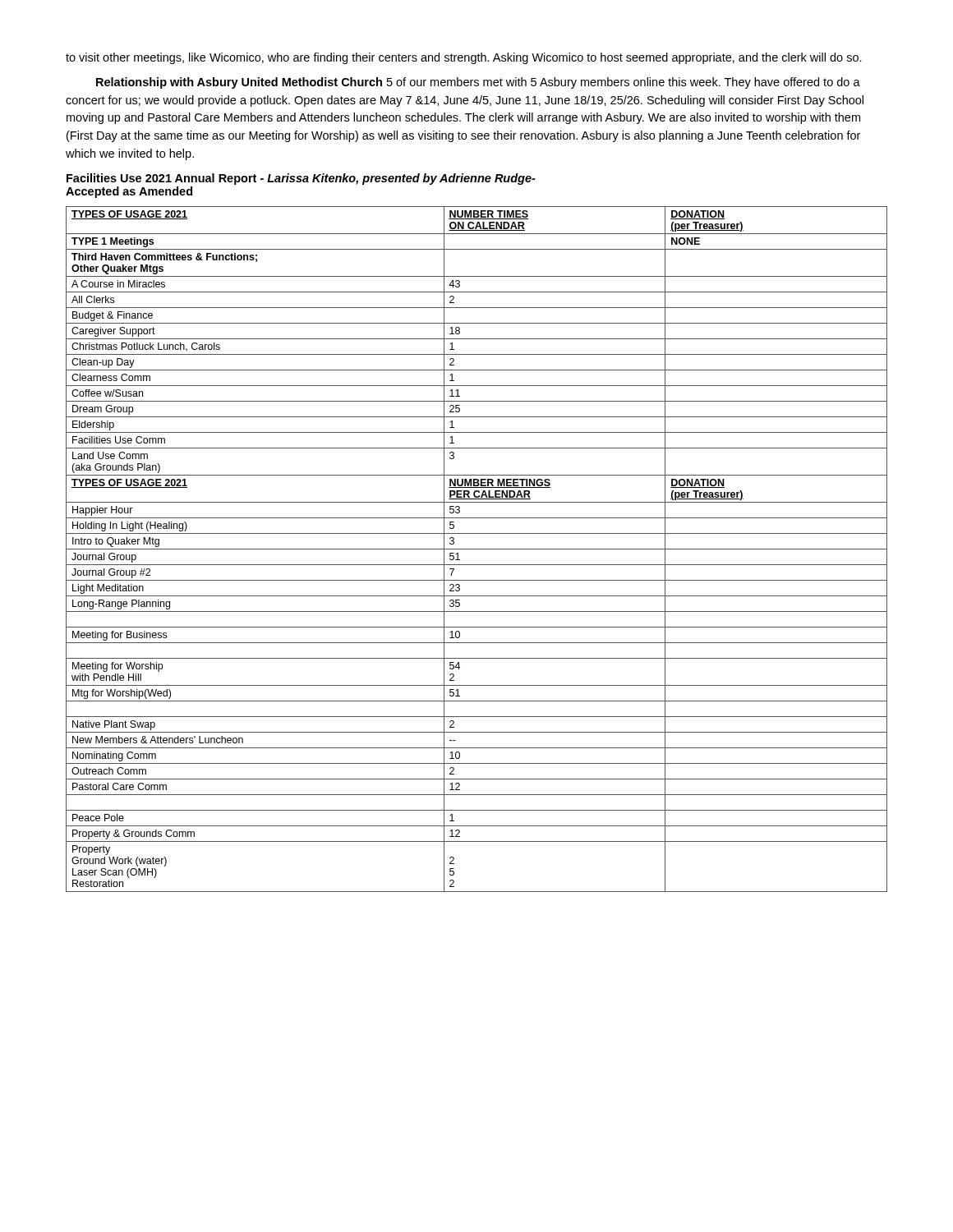Find the text block starting "to visit other meetings, like Wicomico,"
The image size is (953, 1232).
click(476, 106)
